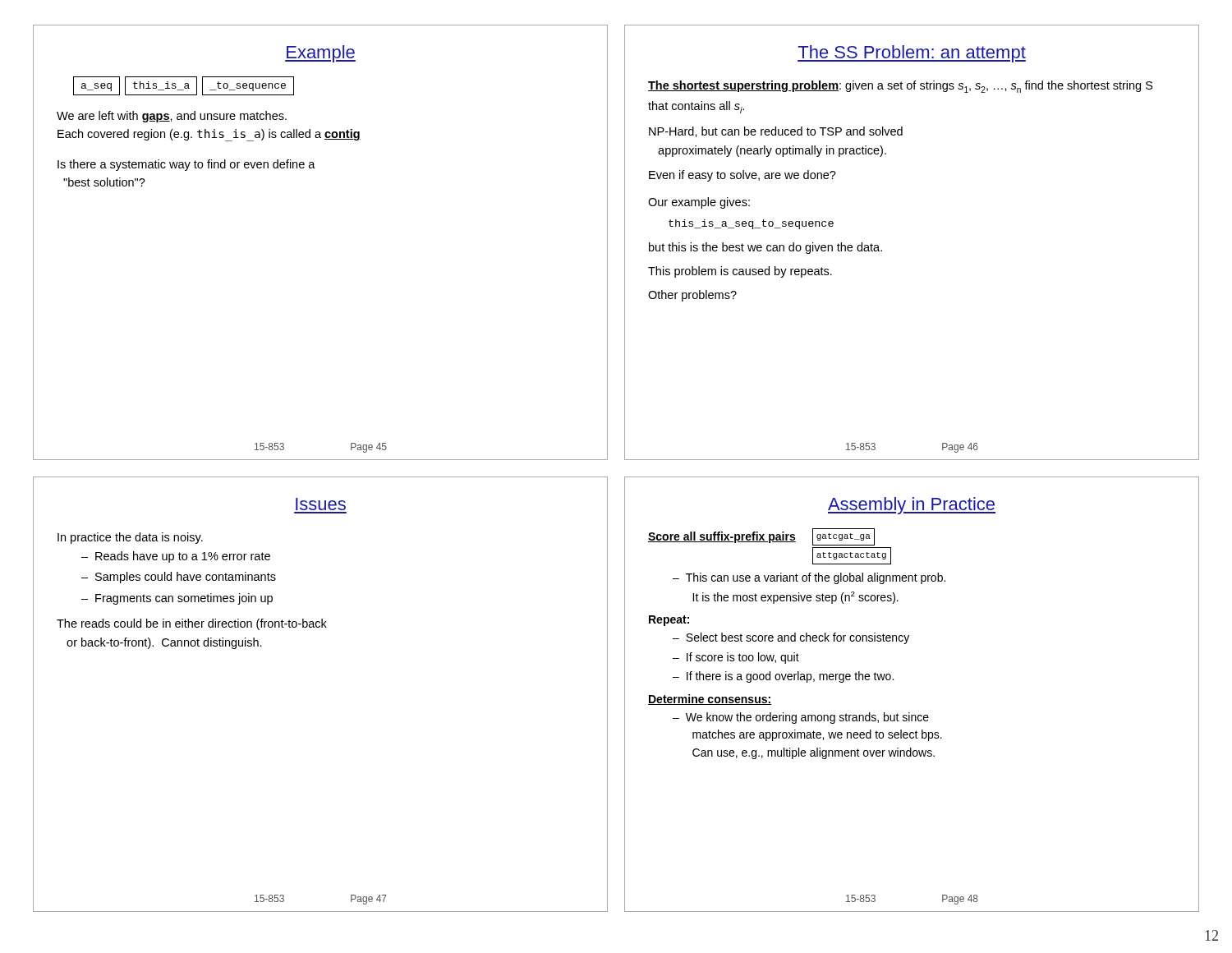Click on the block starting "Is there a"
1232x953 pixels.
click(x=186, y=173)
